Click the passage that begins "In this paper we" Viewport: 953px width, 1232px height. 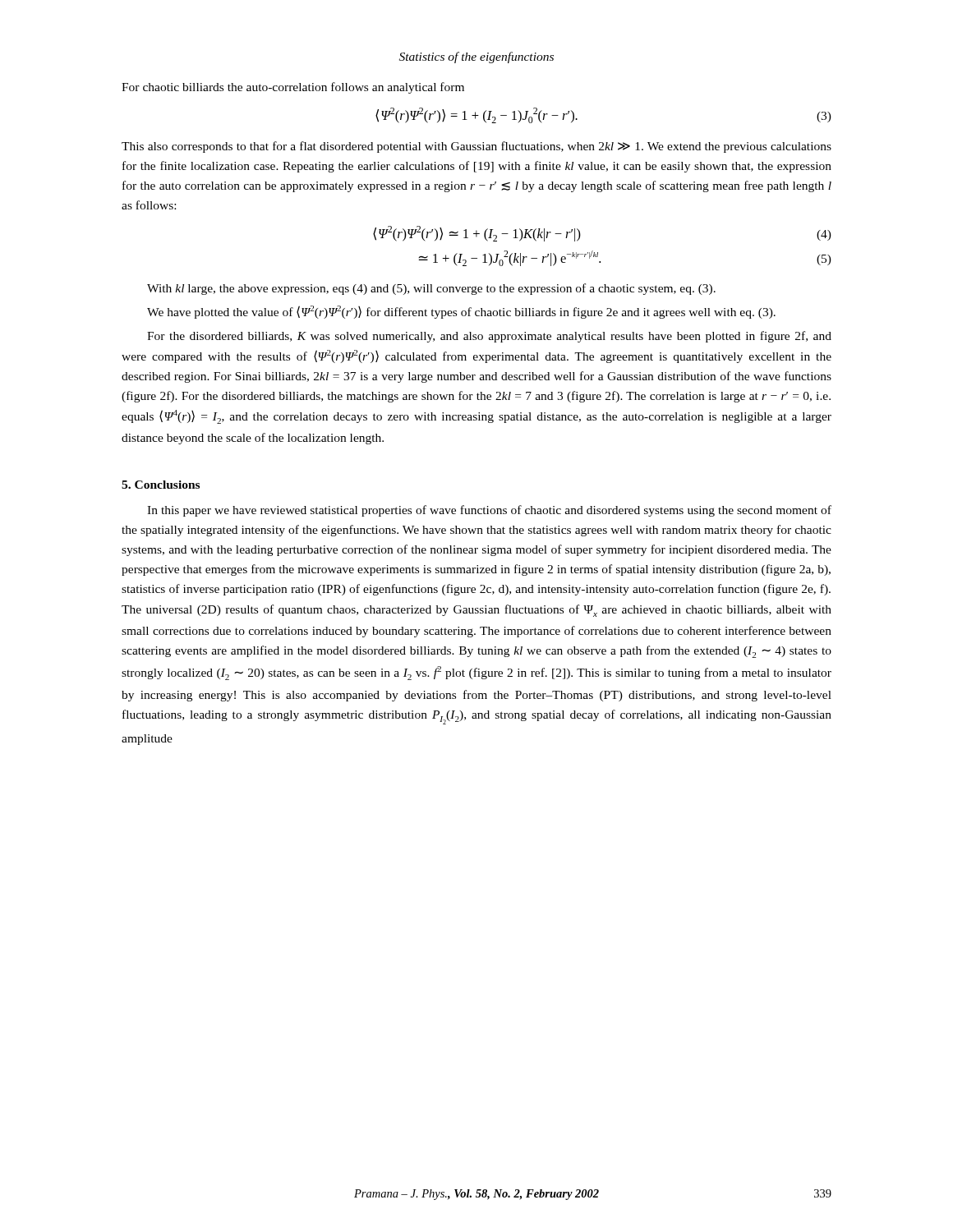[x=476, y=624]
